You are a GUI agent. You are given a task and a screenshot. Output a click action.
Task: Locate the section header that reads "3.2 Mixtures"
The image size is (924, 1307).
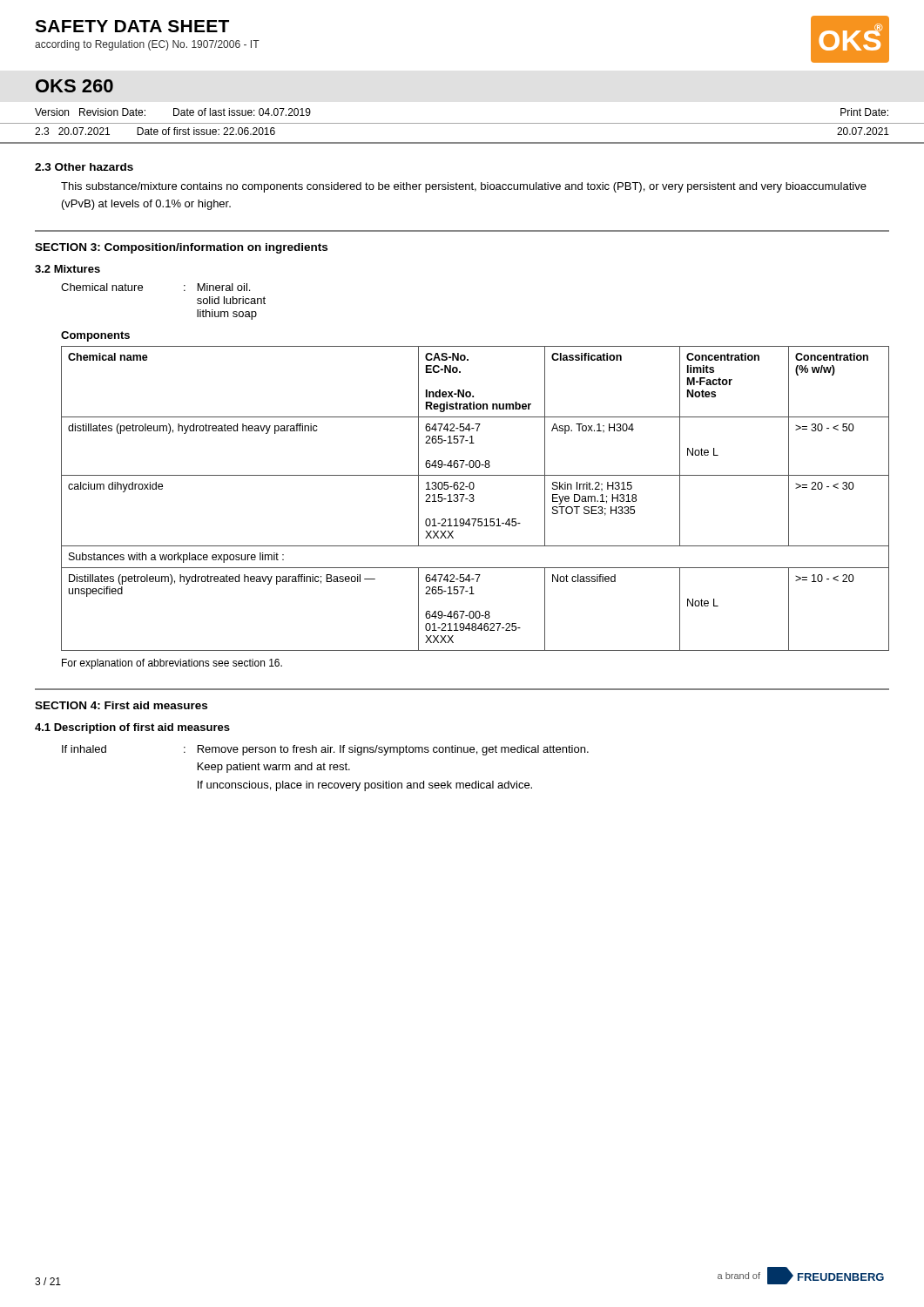68,269
